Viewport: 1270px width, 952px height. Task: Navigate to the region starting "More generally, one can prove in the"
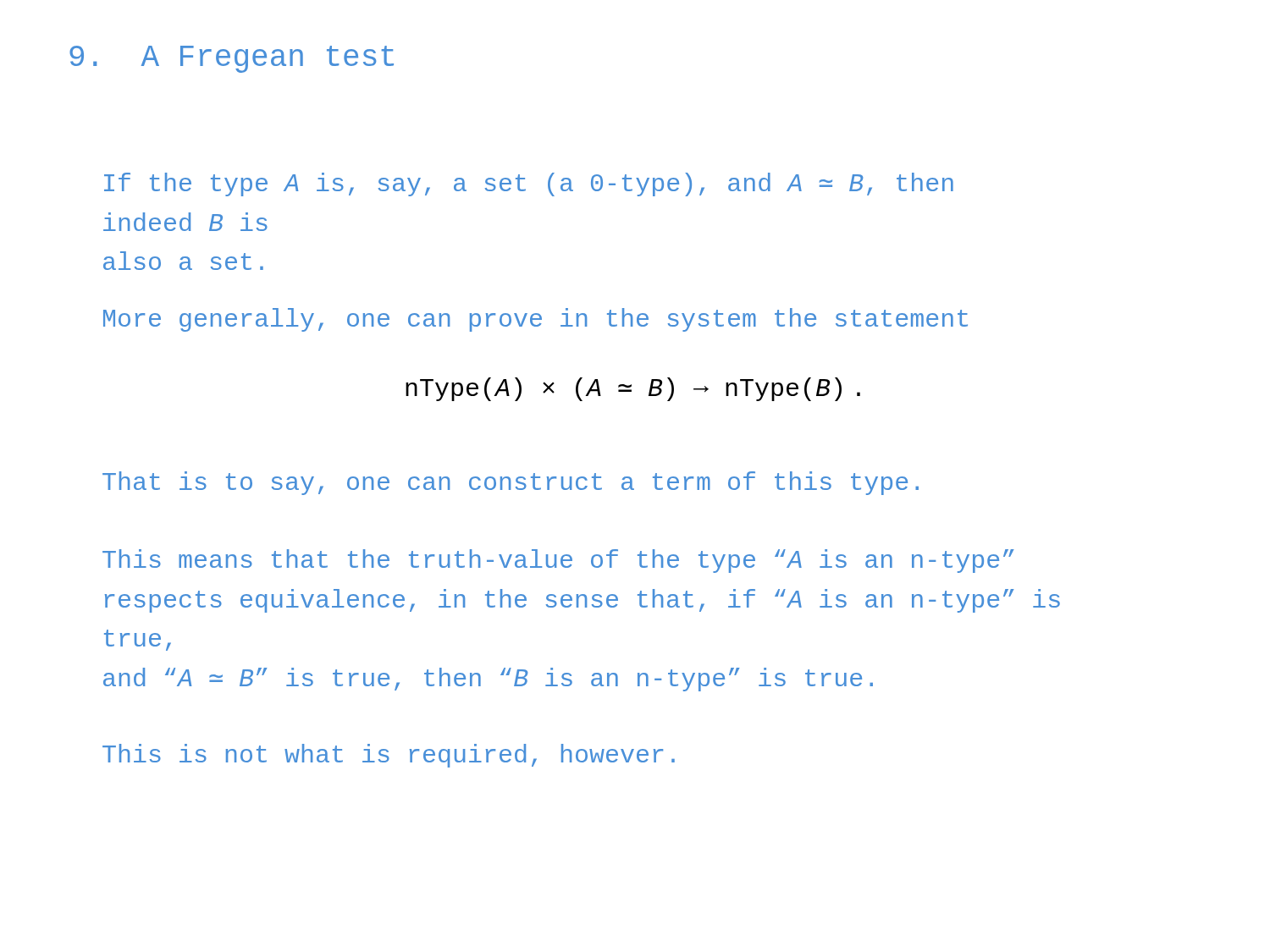click(536, 320)
